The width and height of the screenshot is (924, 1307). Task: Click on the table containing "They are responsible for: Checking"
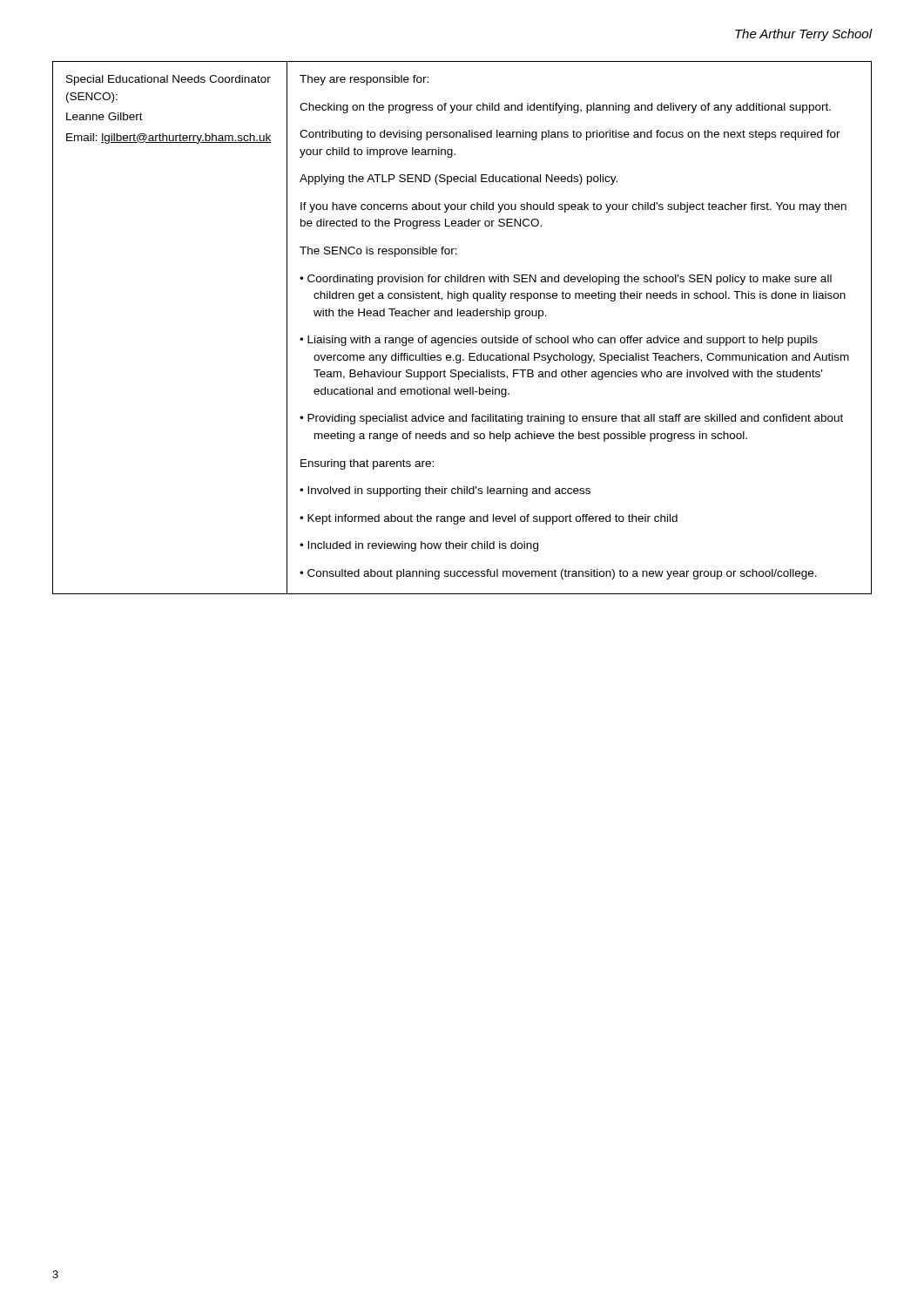[462, 328]
